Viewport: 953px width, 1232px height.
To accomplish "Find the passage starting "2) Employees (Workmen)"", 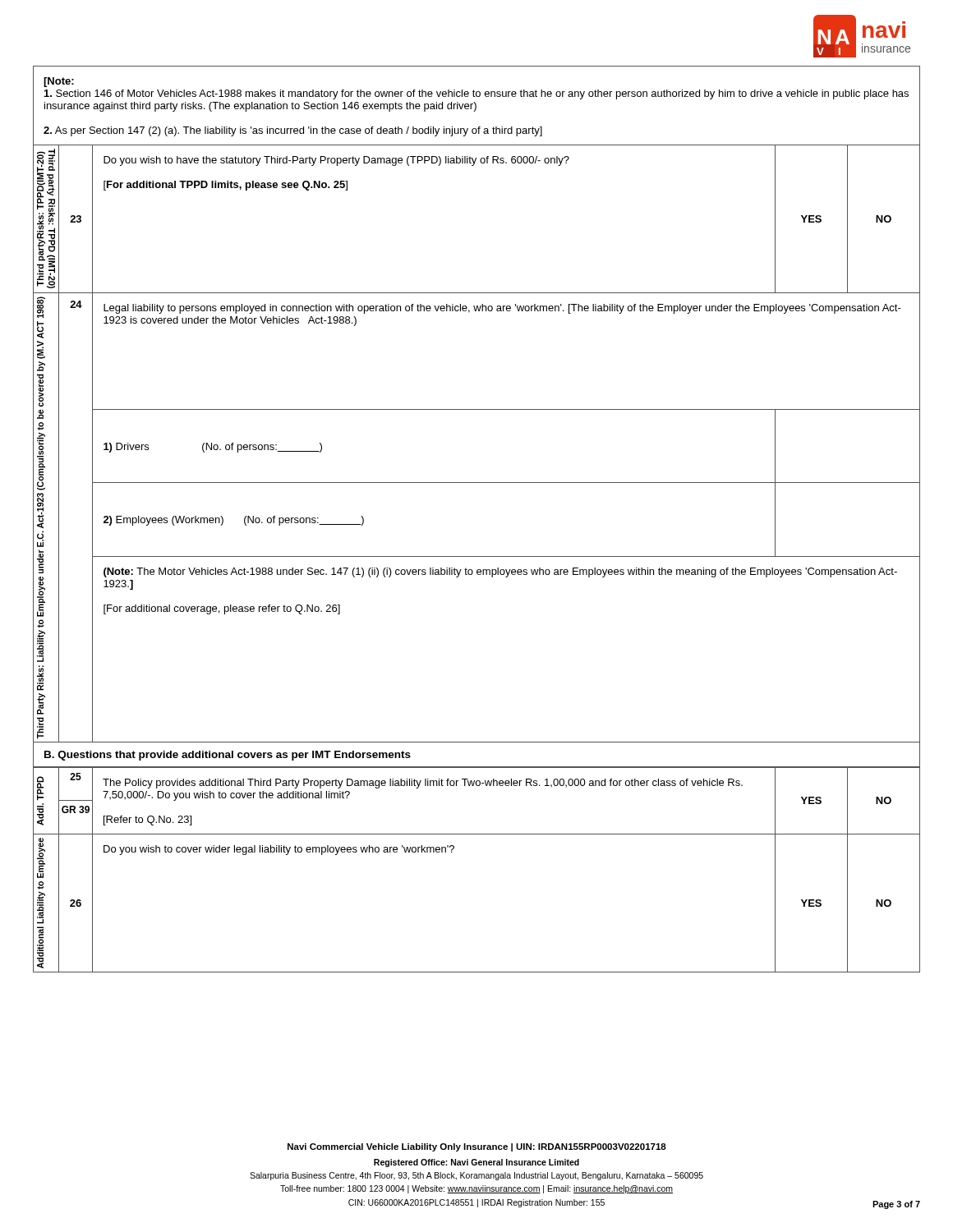I will tap(234, 520).
